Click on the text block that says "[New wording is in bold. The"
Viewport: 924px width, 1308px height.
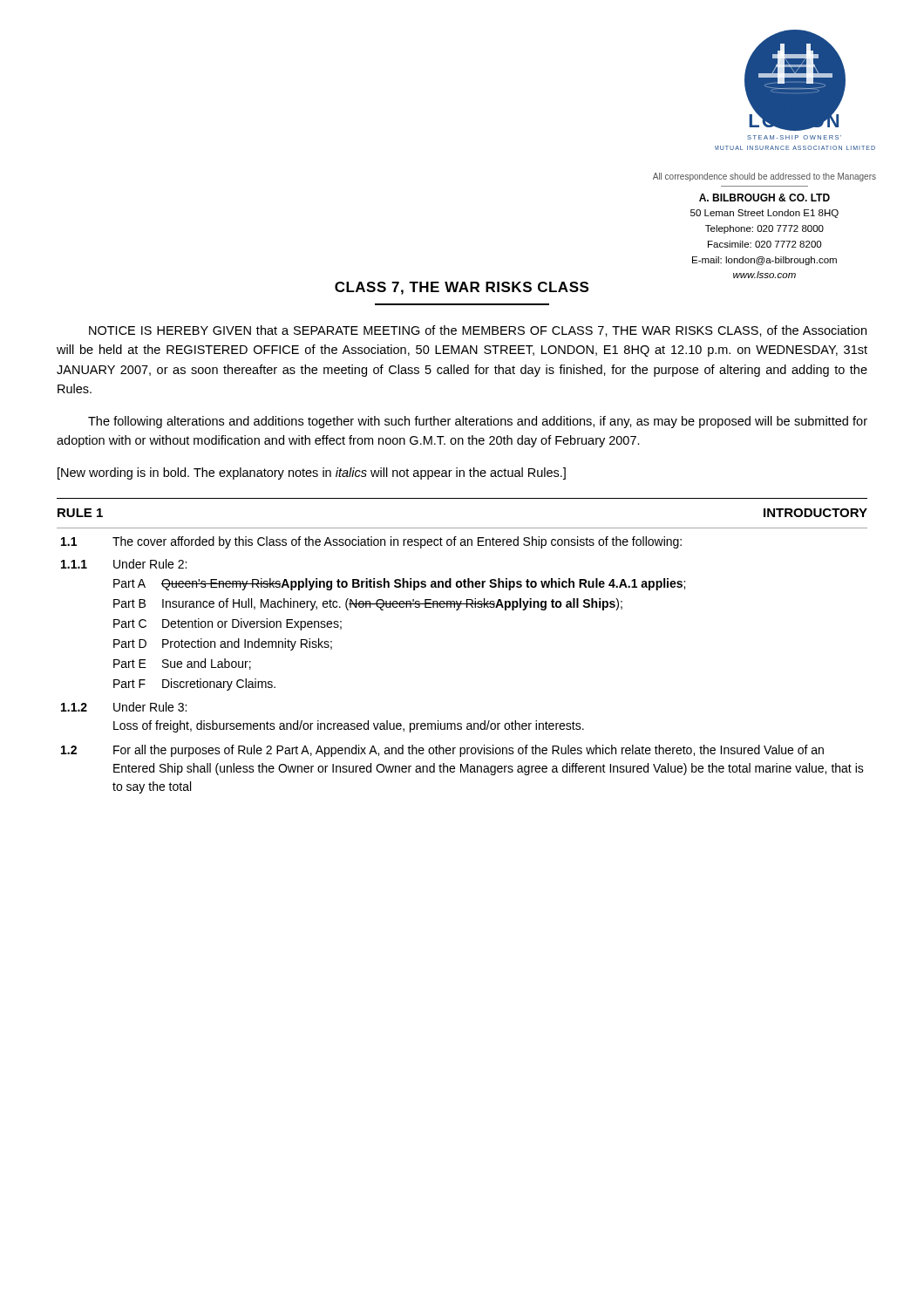312,472
